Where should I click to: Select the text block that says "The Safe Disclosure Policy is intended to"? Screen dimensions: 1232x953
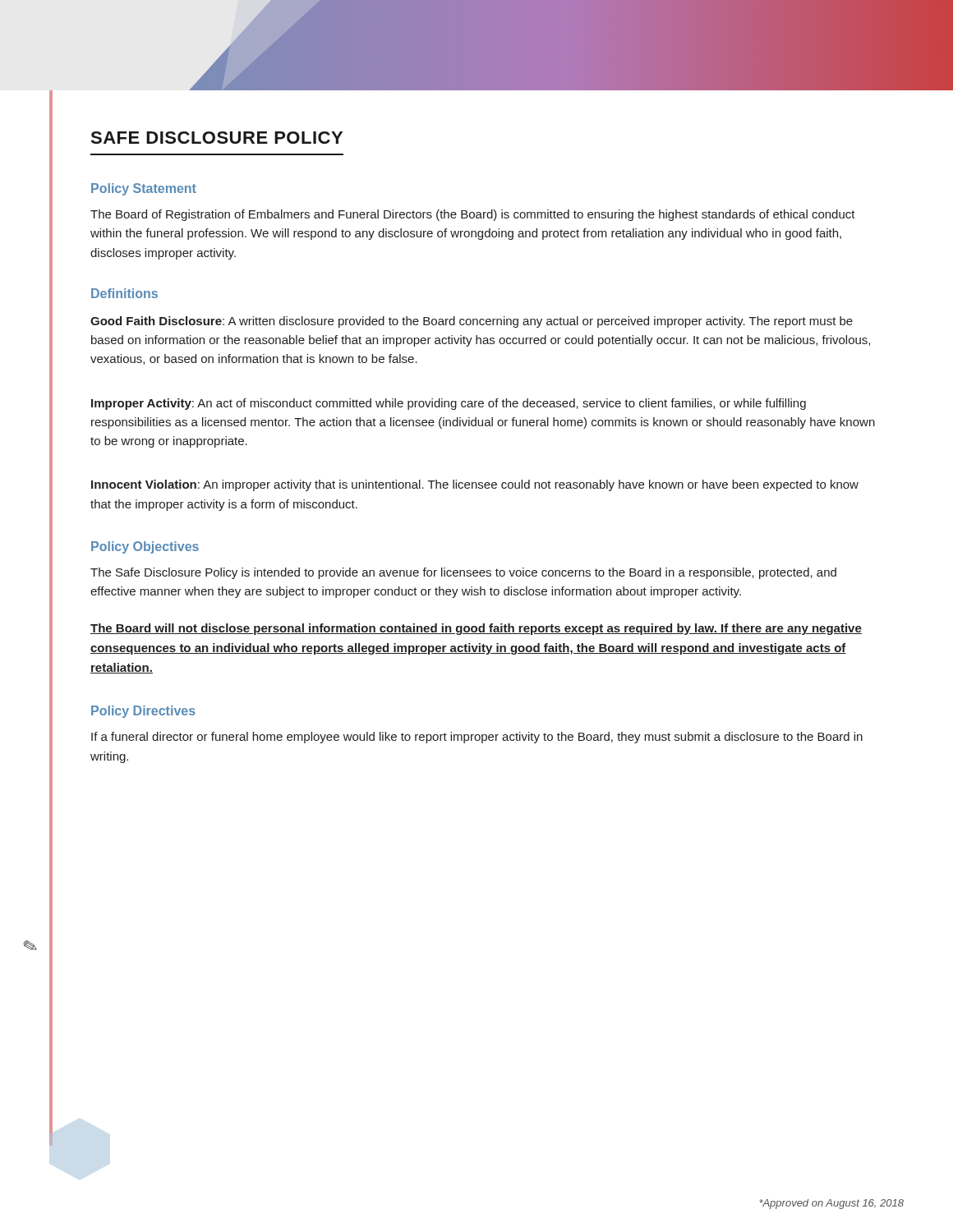point(464,581)
